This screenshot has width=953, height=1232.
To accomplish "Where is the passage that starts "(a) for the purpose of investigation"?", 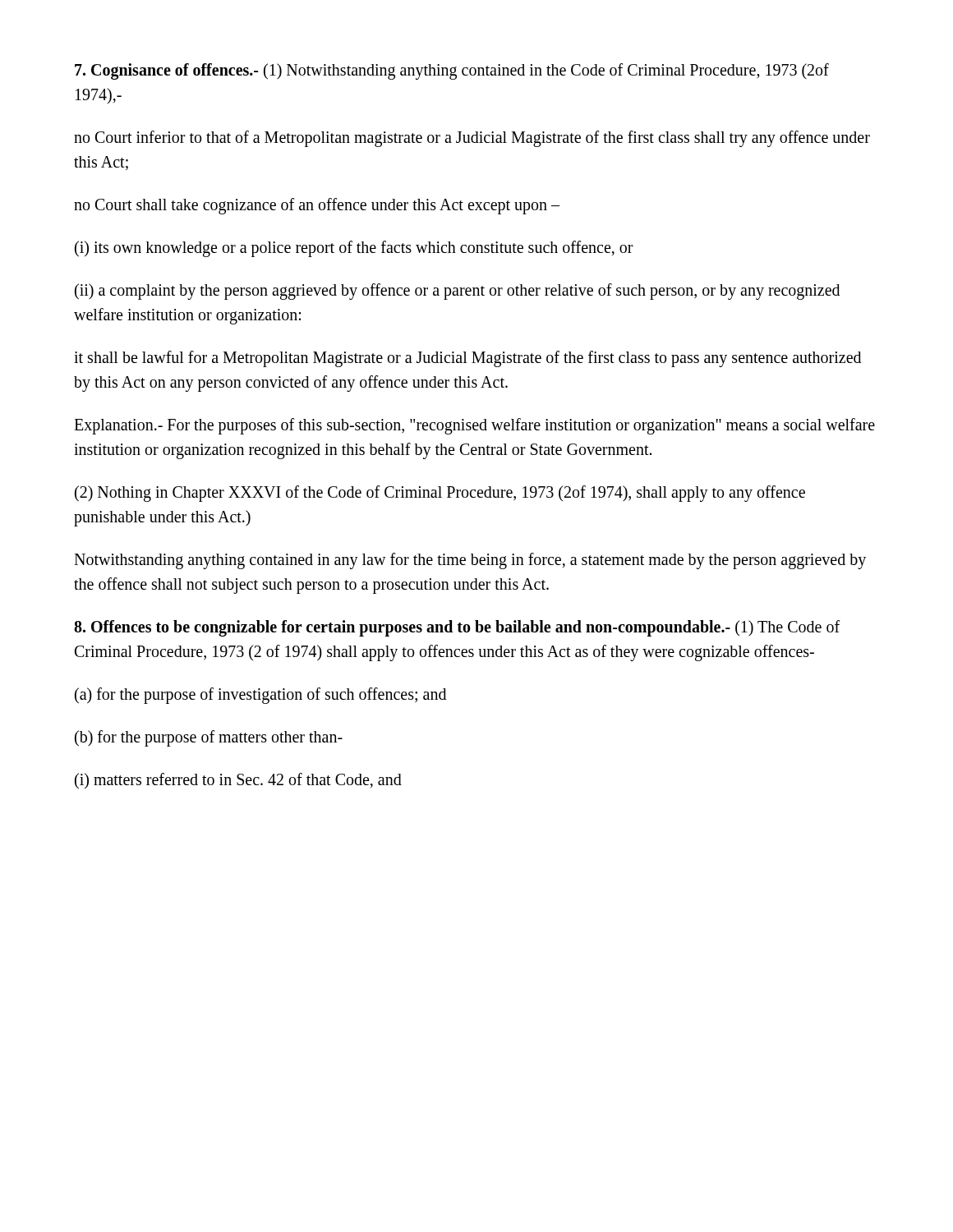I will point(260,696).
